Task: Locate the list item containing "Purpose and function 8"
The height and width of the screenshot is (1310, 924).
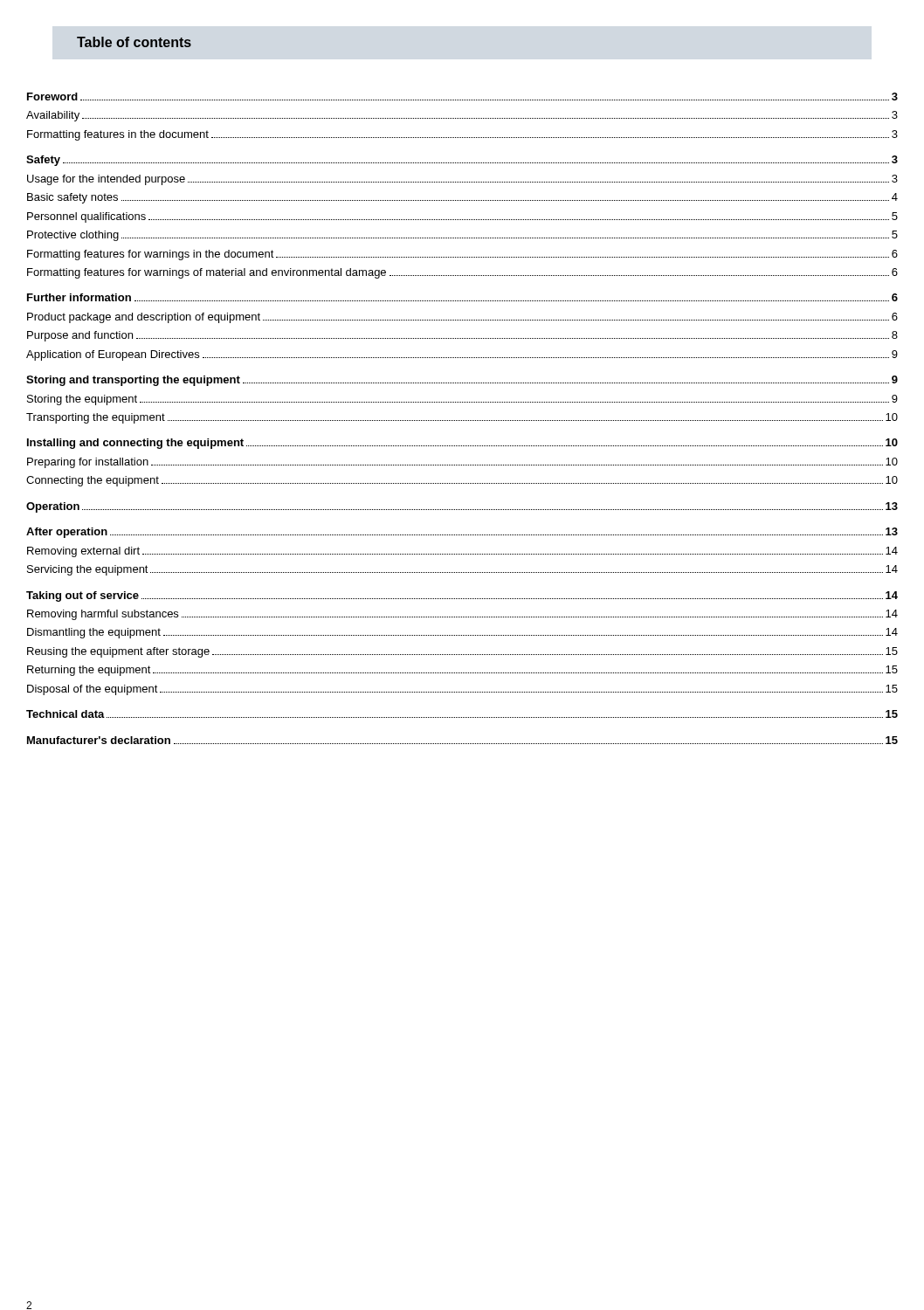Action: pos(462,335)
